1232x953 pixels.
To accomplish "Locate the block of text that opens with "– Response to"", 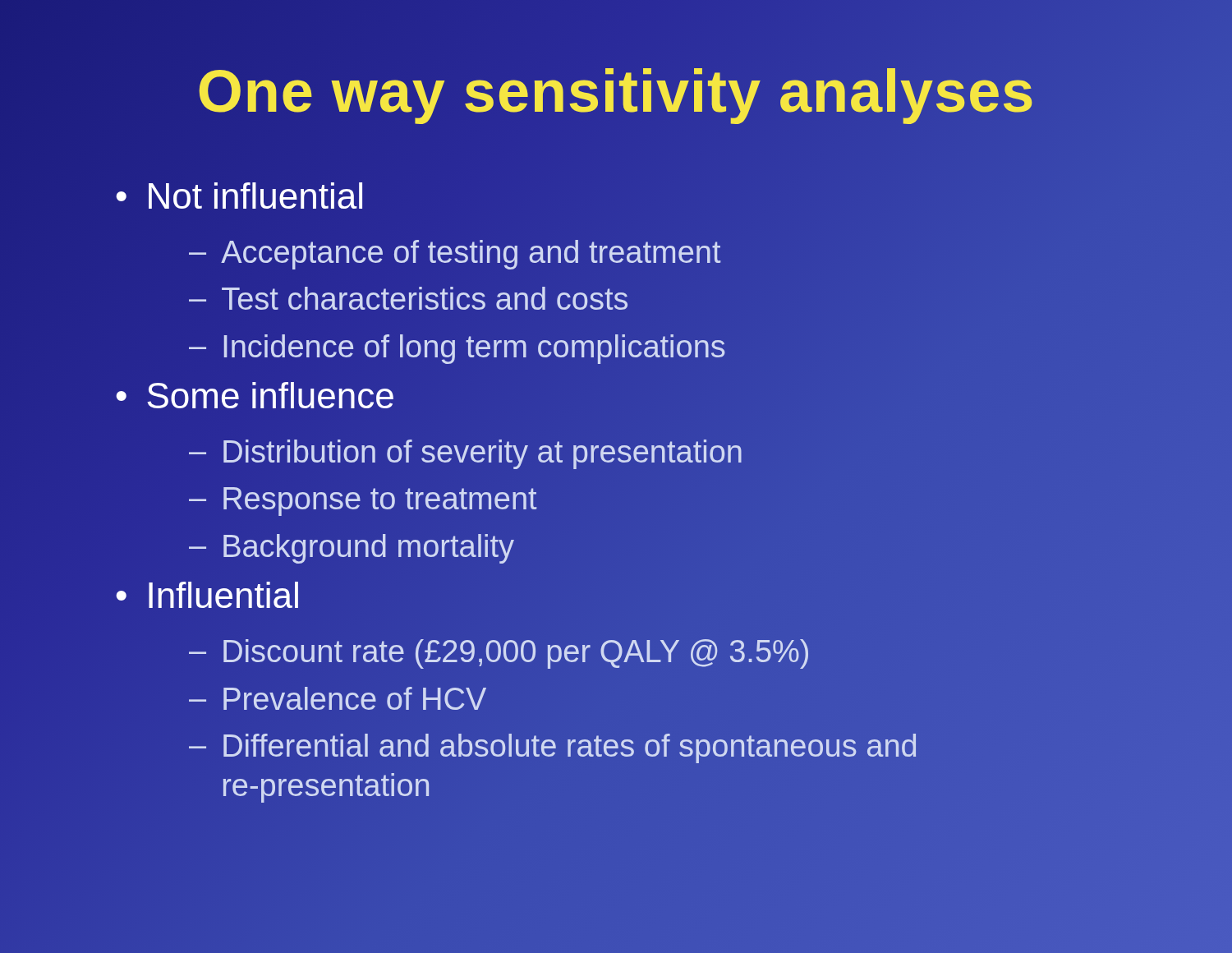I will point(363,500).
